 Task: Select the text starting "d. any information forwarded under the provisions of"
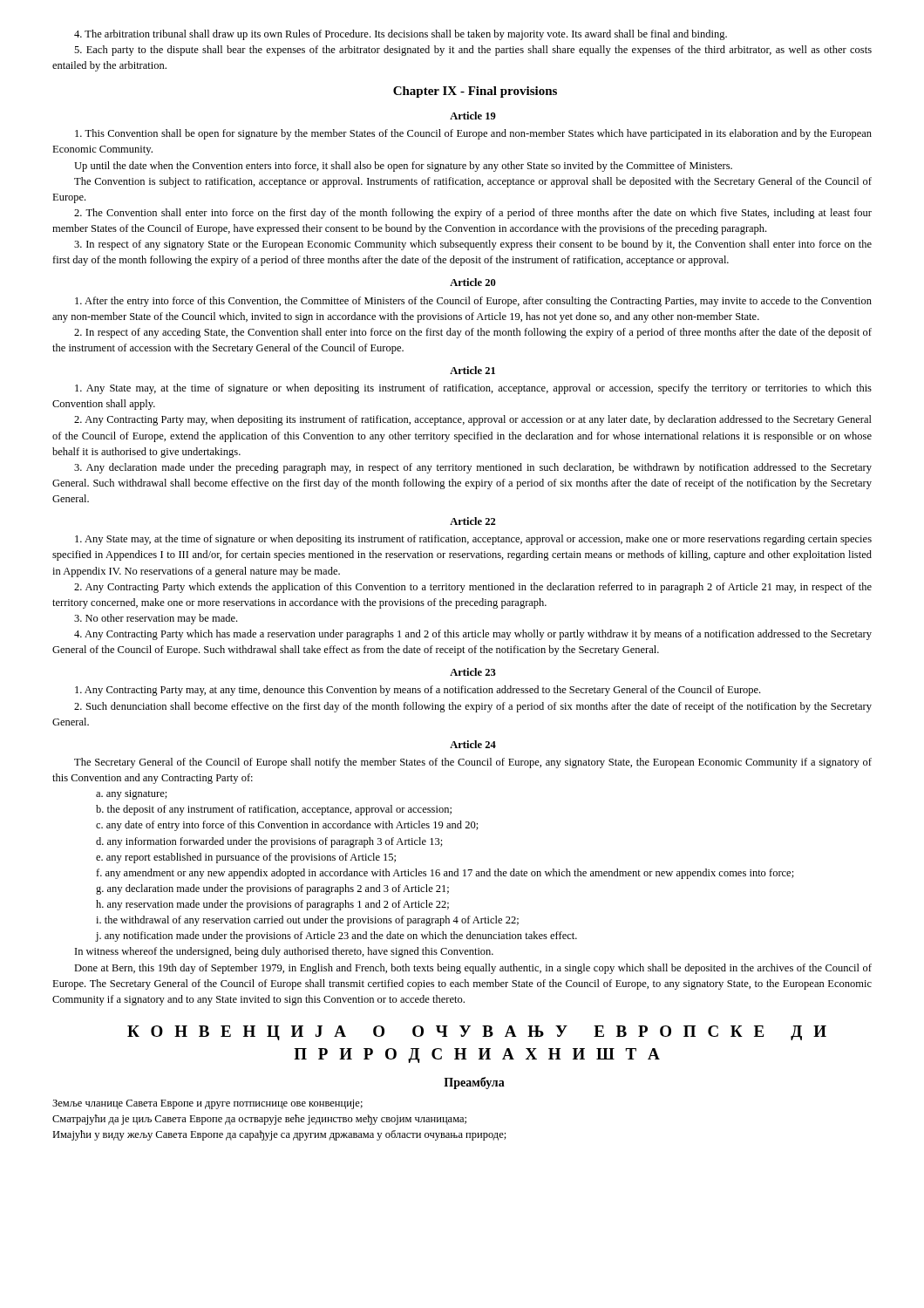269,842
